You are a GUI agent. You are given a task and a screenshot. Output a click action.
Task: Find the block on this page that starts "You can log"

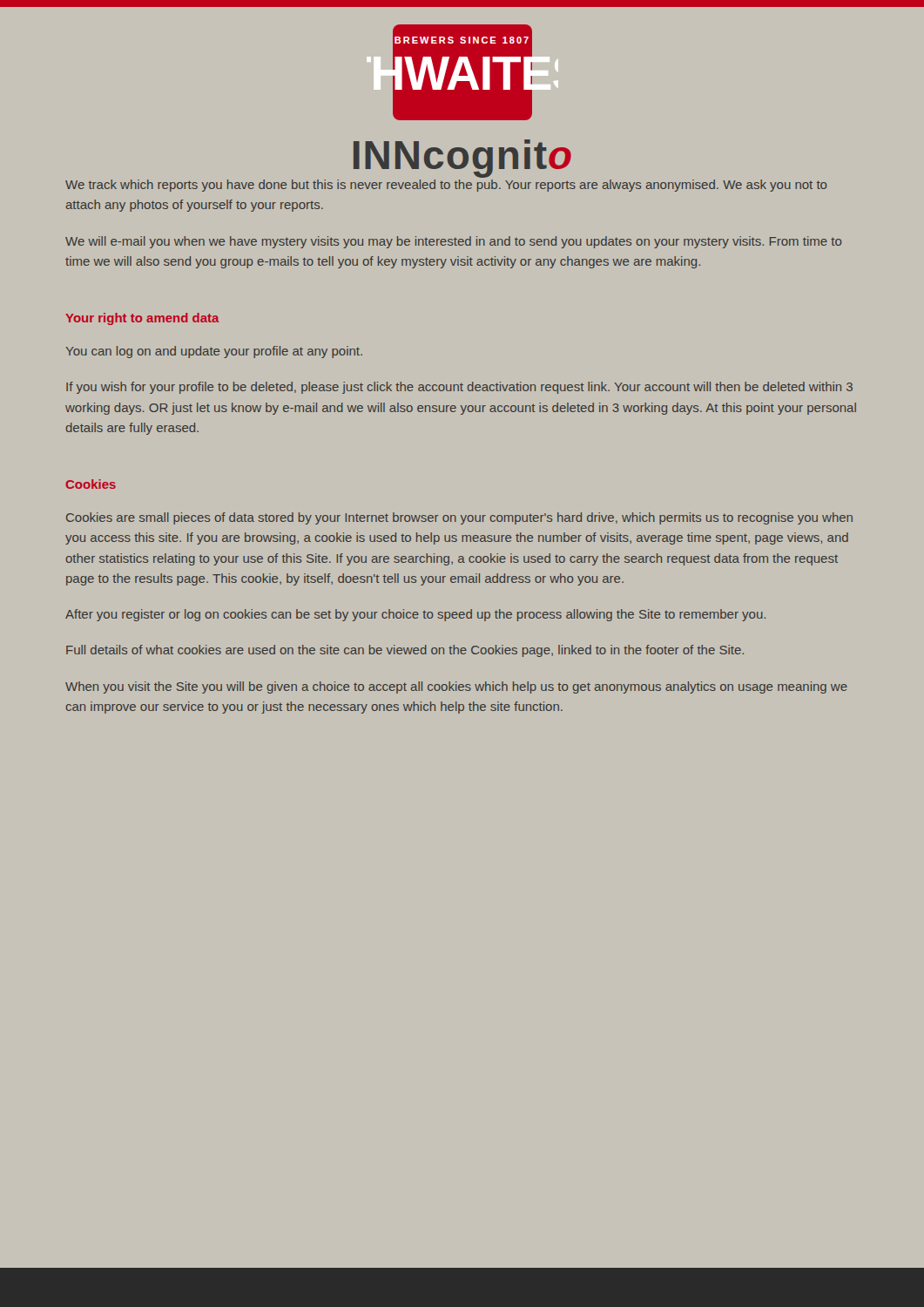coord(214,351)
